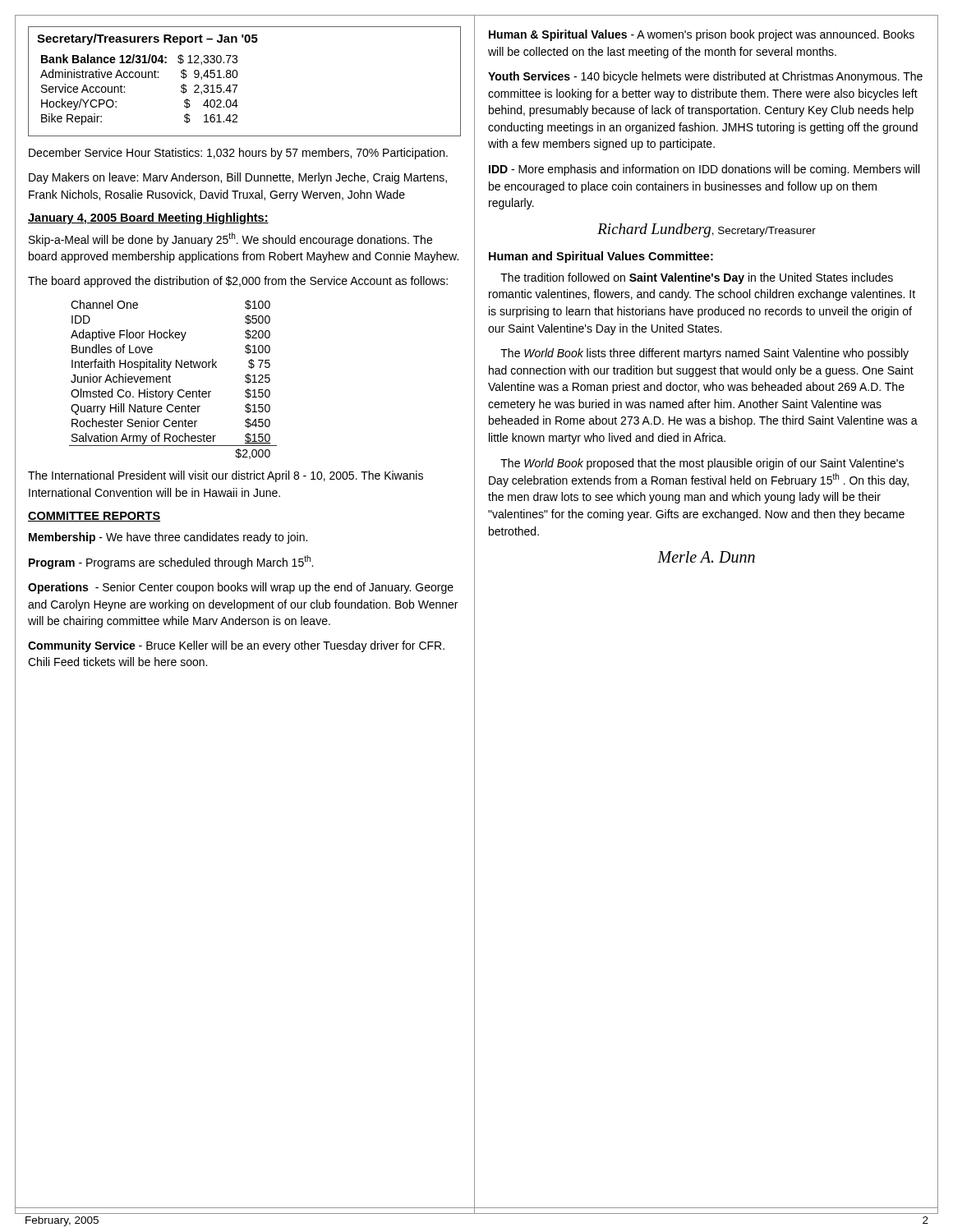
Task: Find the table that mentions "Quarry Hill Nature"
Action: tap(244, 379)
